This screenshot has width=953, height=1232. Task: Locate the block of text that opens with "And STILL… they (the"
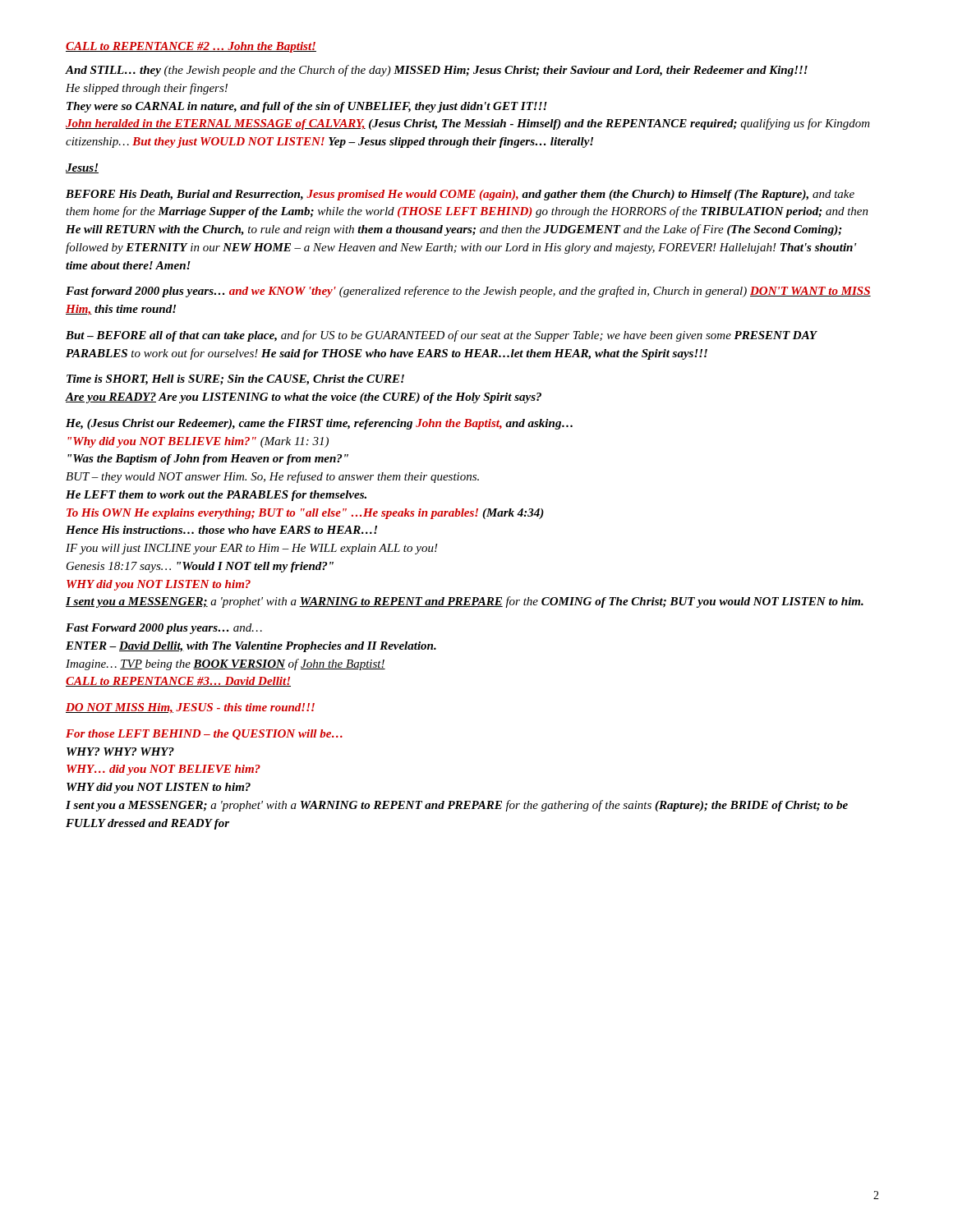click(472, 106)
